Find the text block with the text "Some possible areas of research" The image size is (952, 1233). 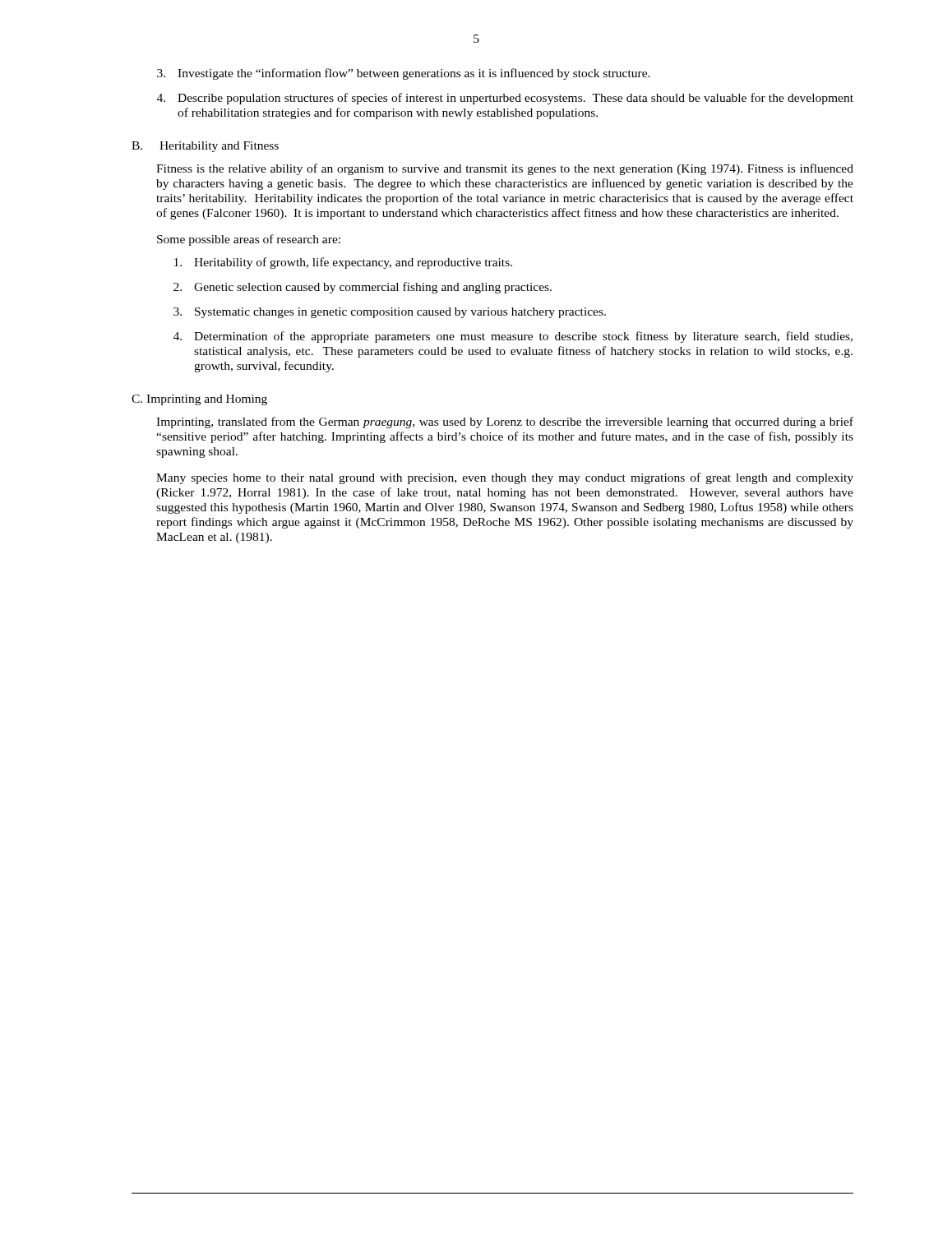[x=249, y=239]
